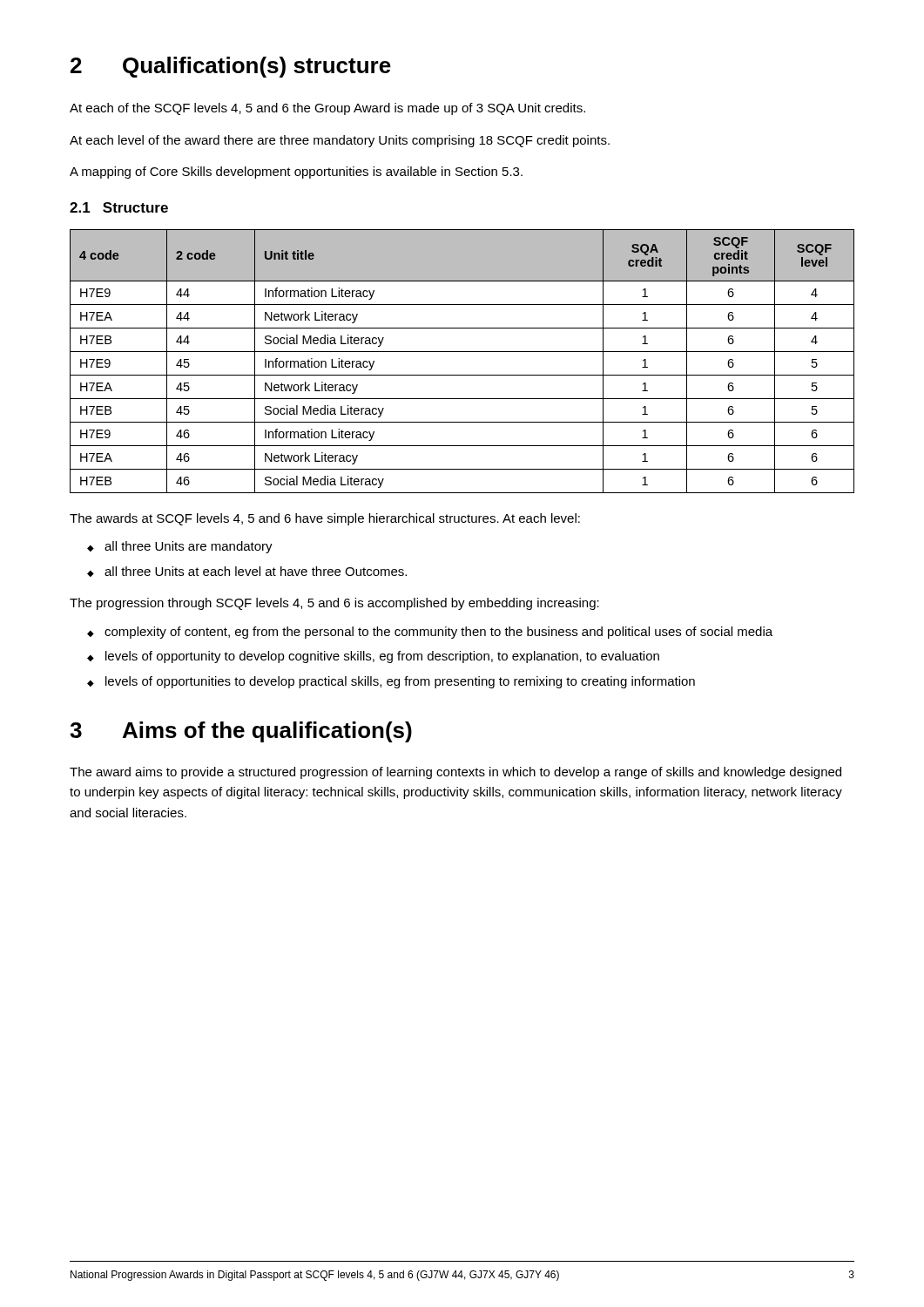Select the text block starting "At each level of the award there are"
This screenshot has width=924, height=1307.
340,139
